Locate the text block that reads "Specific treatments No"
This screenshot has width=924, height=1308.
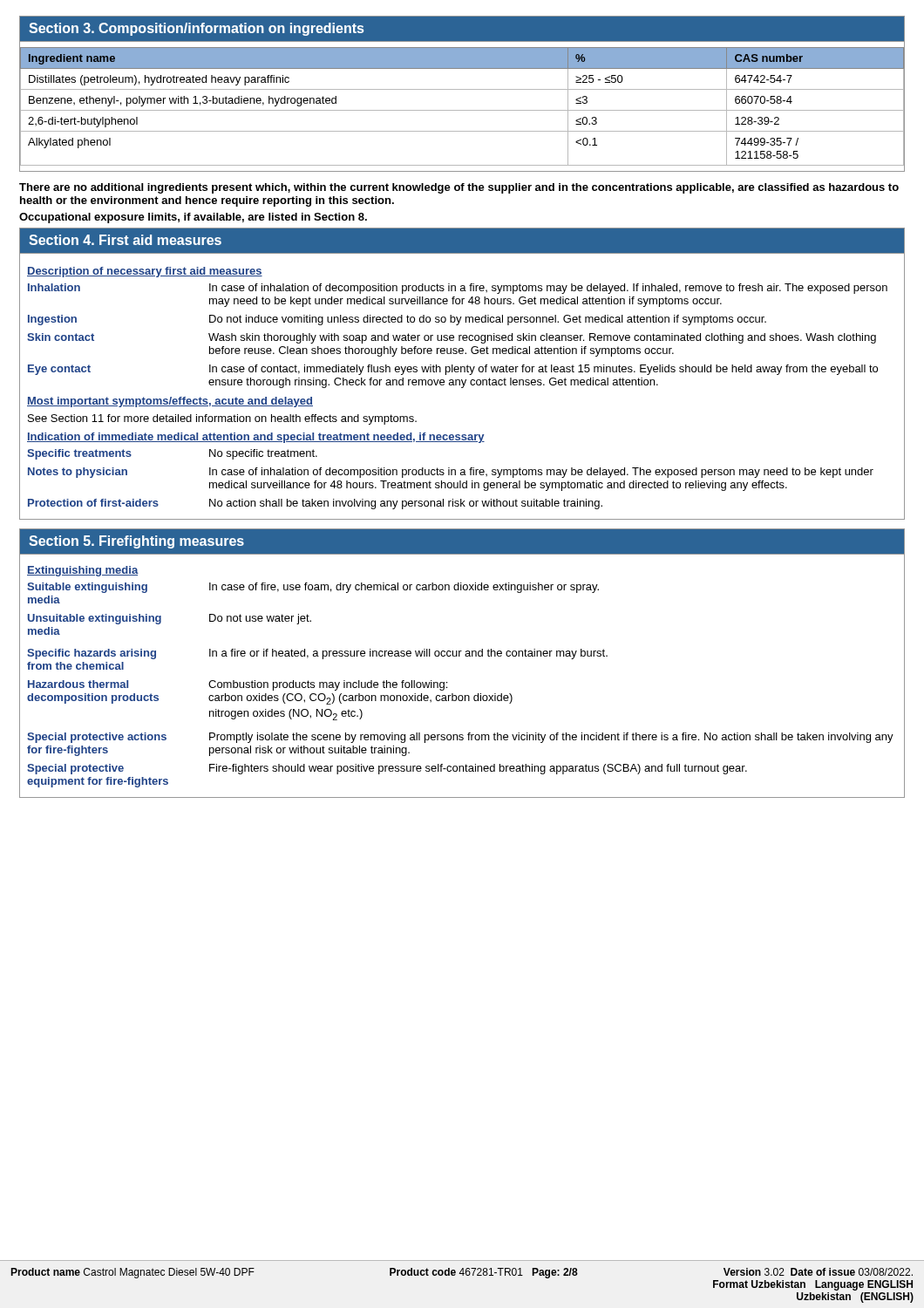pyautogui.click(x=462, y=453)
